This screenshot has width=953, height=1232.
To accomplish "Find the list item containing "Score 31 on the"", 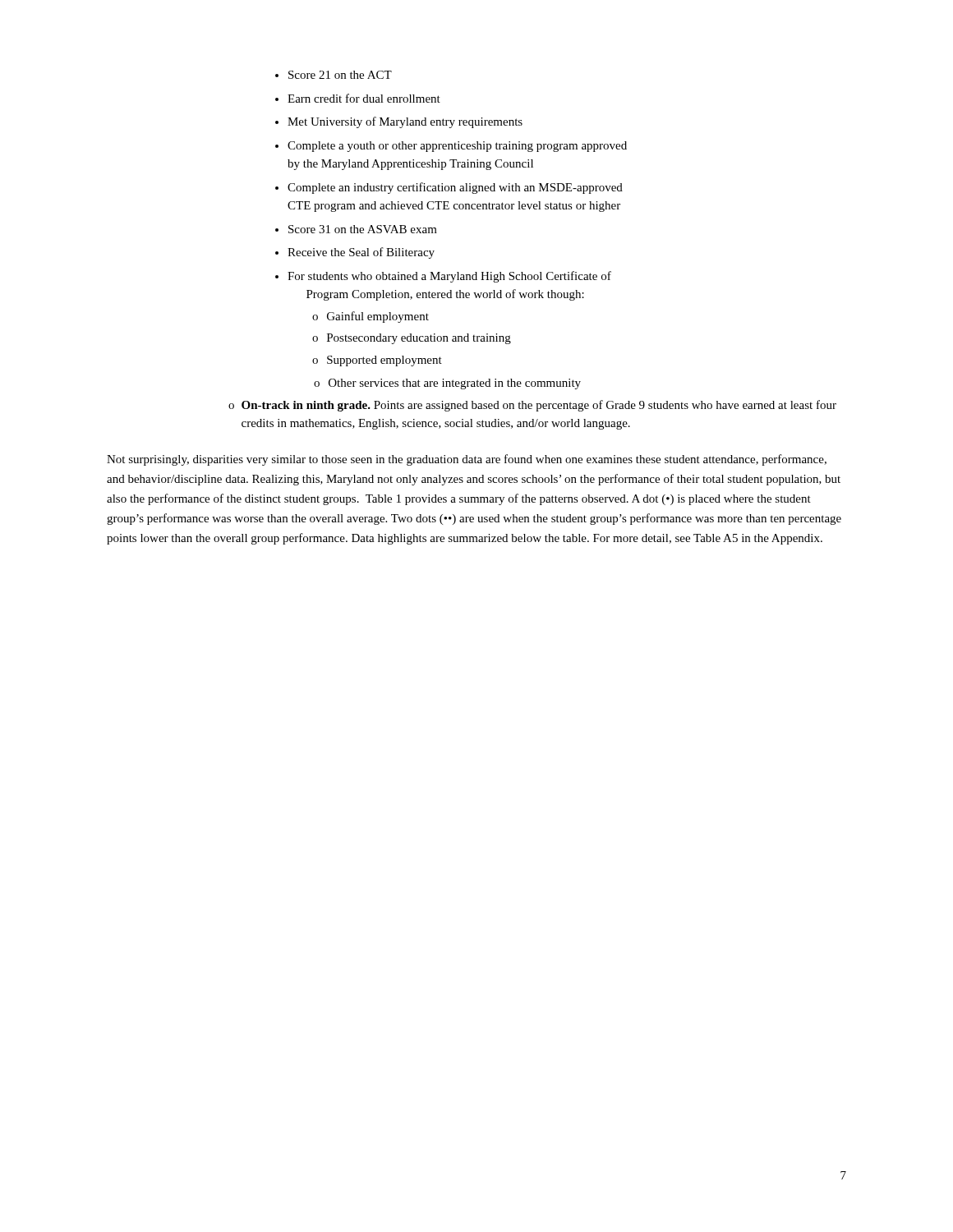I will pos(356,229).
